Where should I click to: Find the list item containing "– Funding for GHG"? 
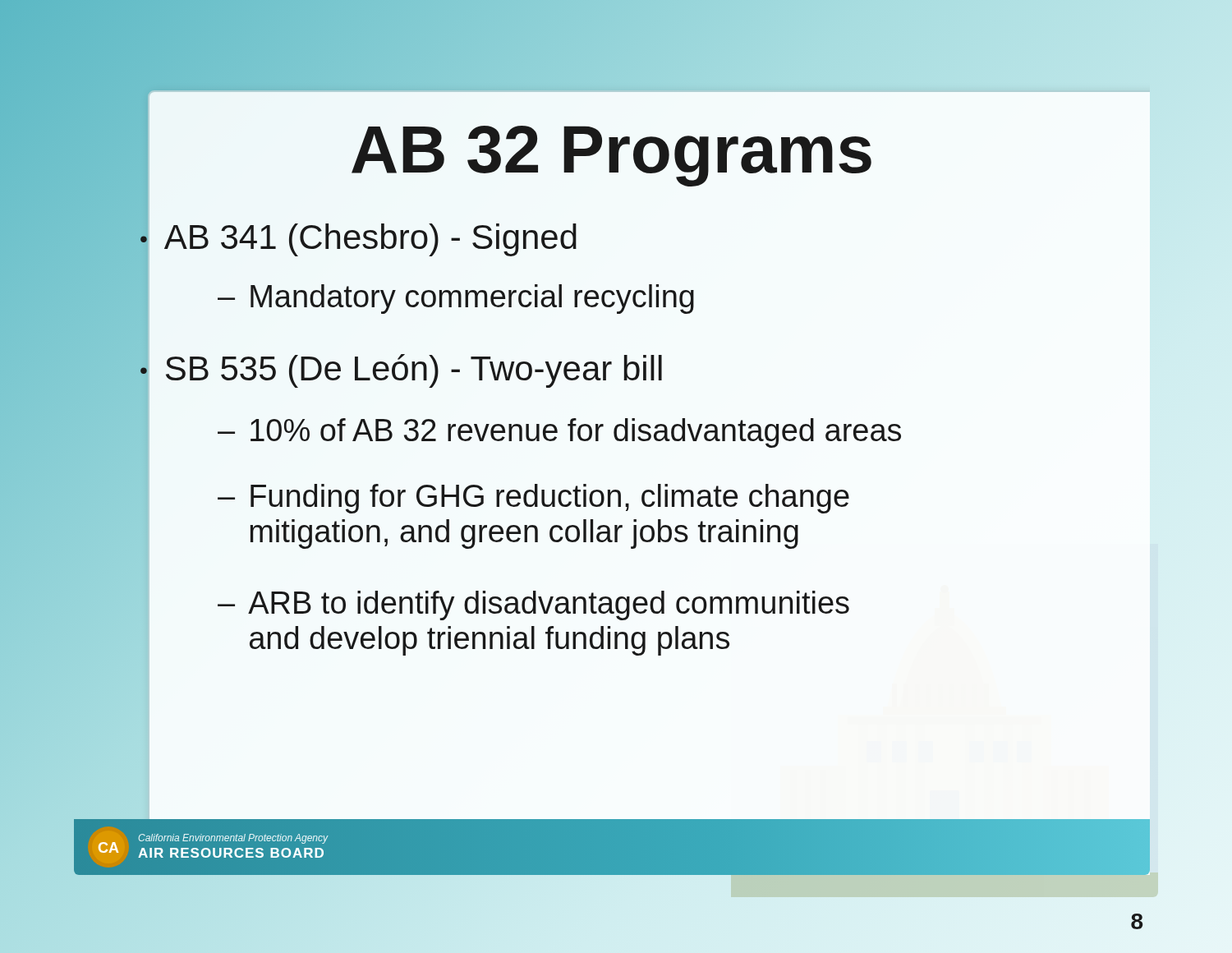534,514
